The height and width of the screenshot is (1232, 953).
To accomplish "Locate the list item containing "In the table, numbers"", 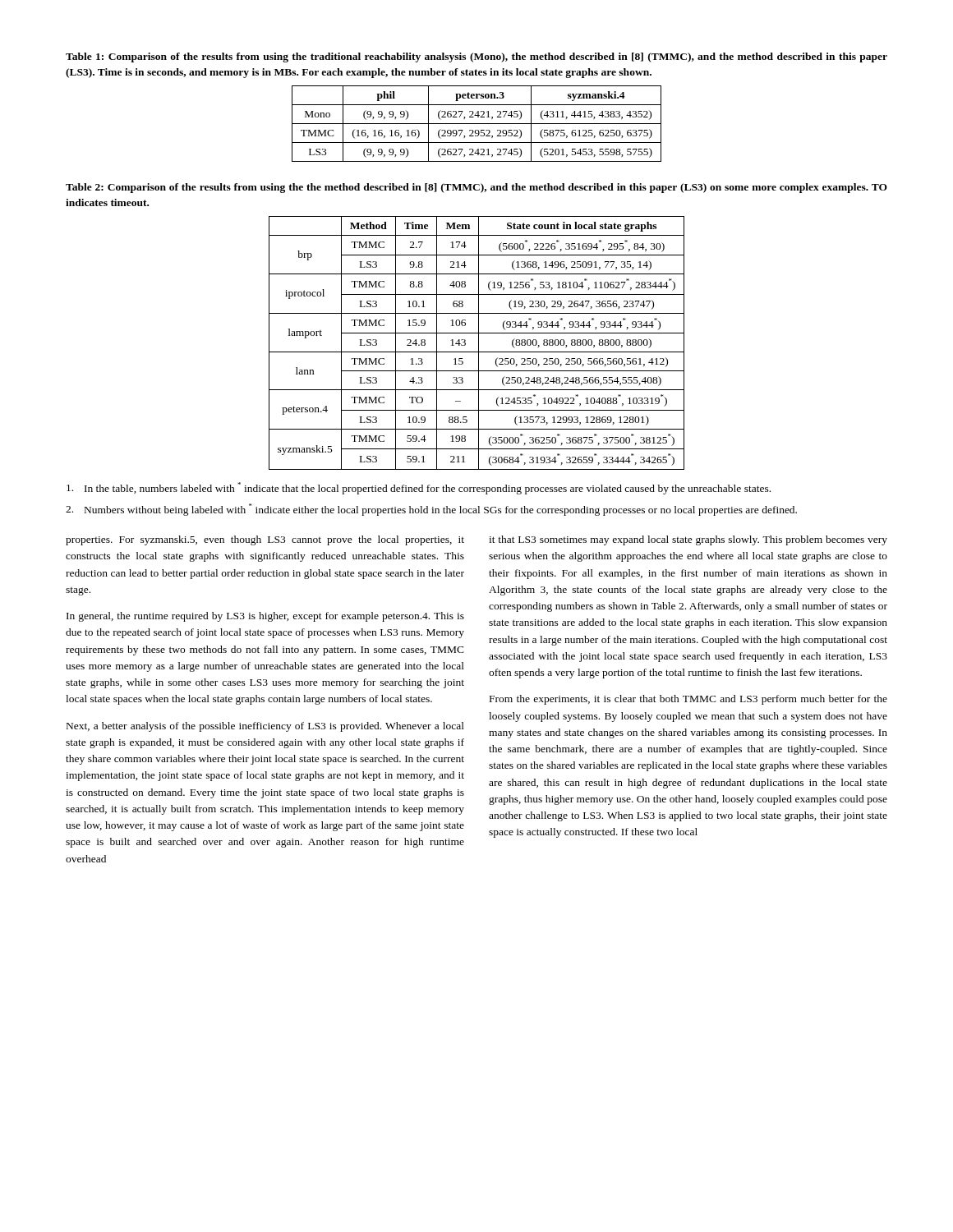I will pos(476,488).
